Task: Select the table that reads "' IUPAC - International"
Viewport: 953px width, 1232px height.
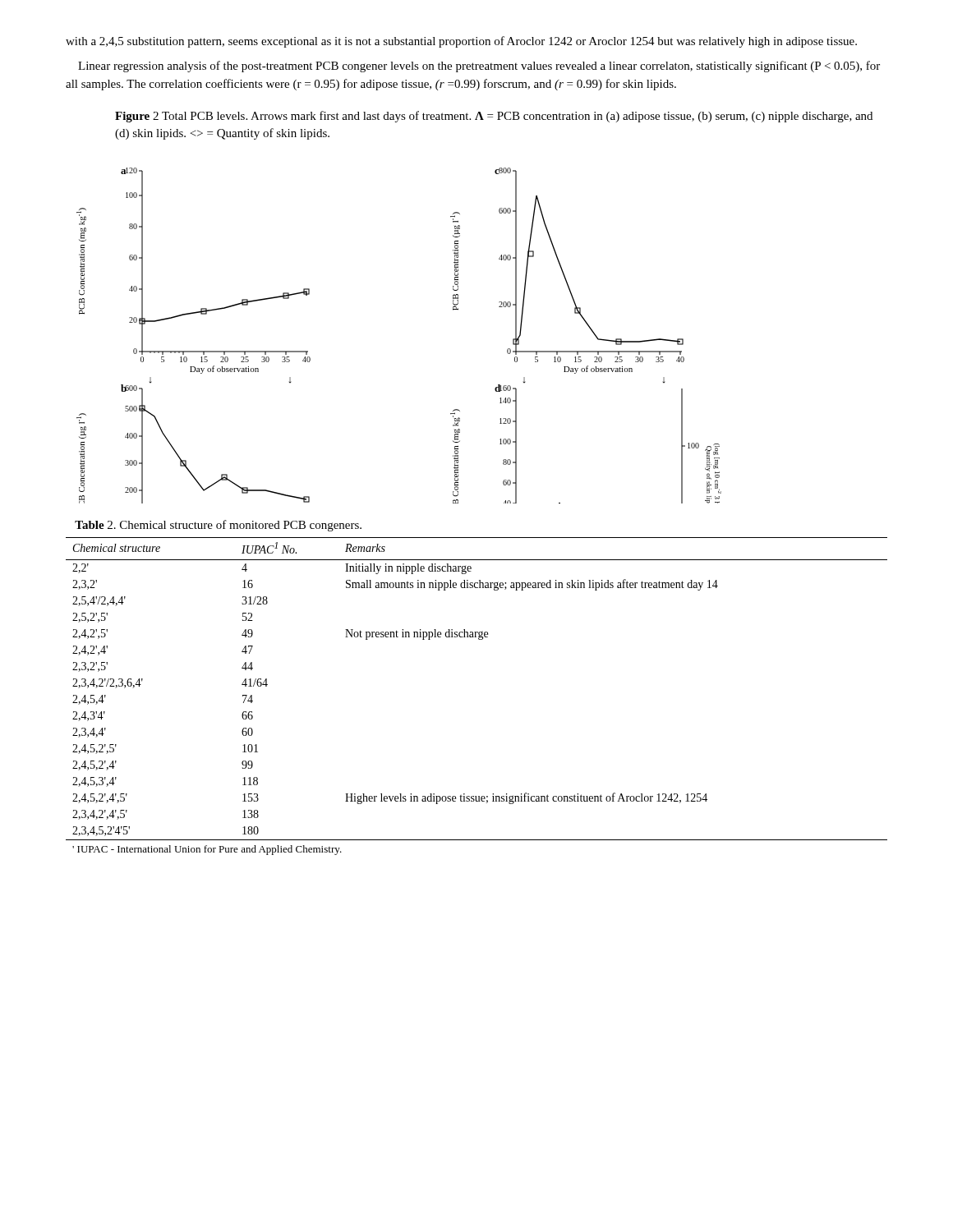Action: click(476, 698)
